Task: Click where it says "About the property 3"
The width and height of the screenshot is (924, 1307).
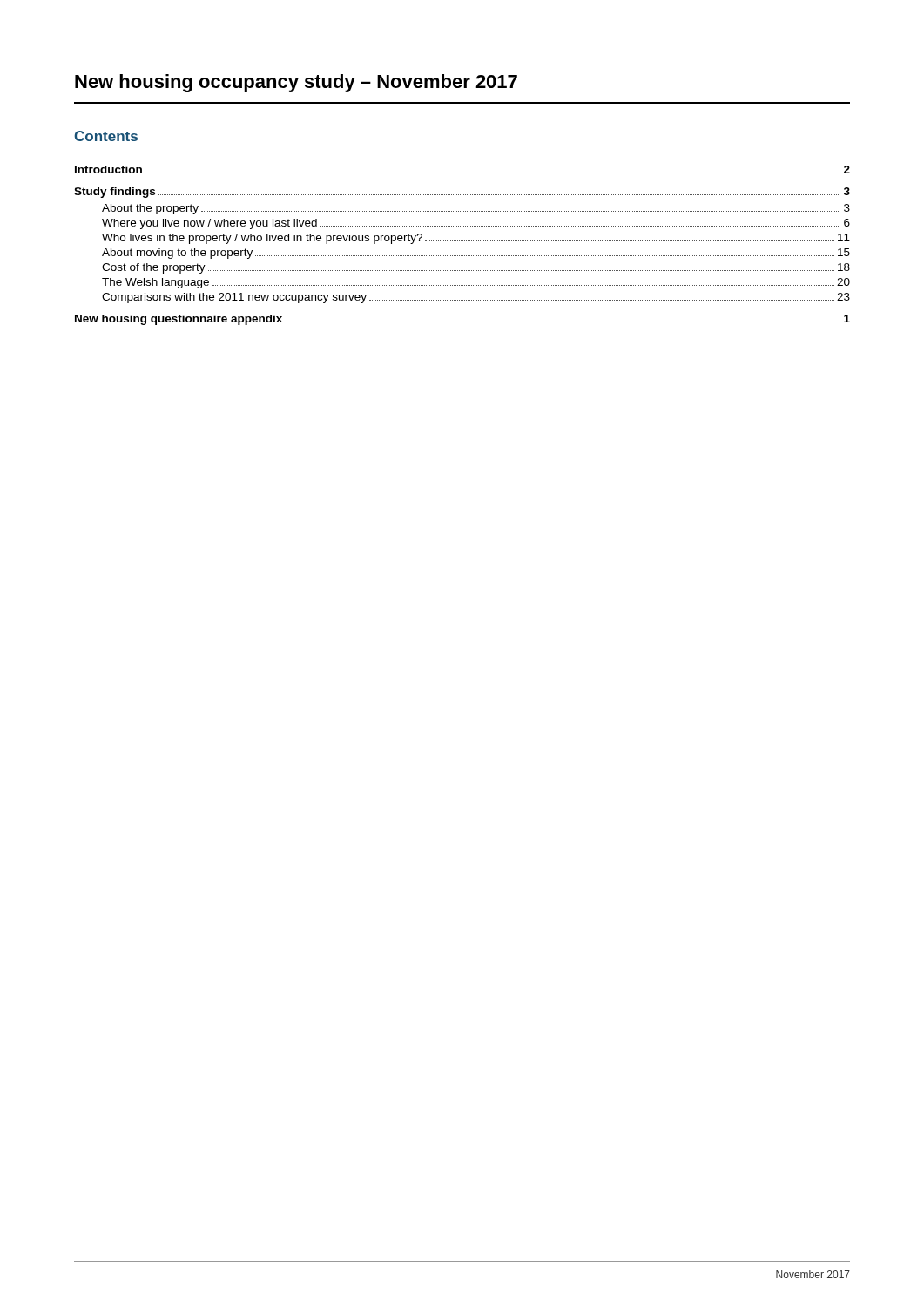Action: point(462,207)
